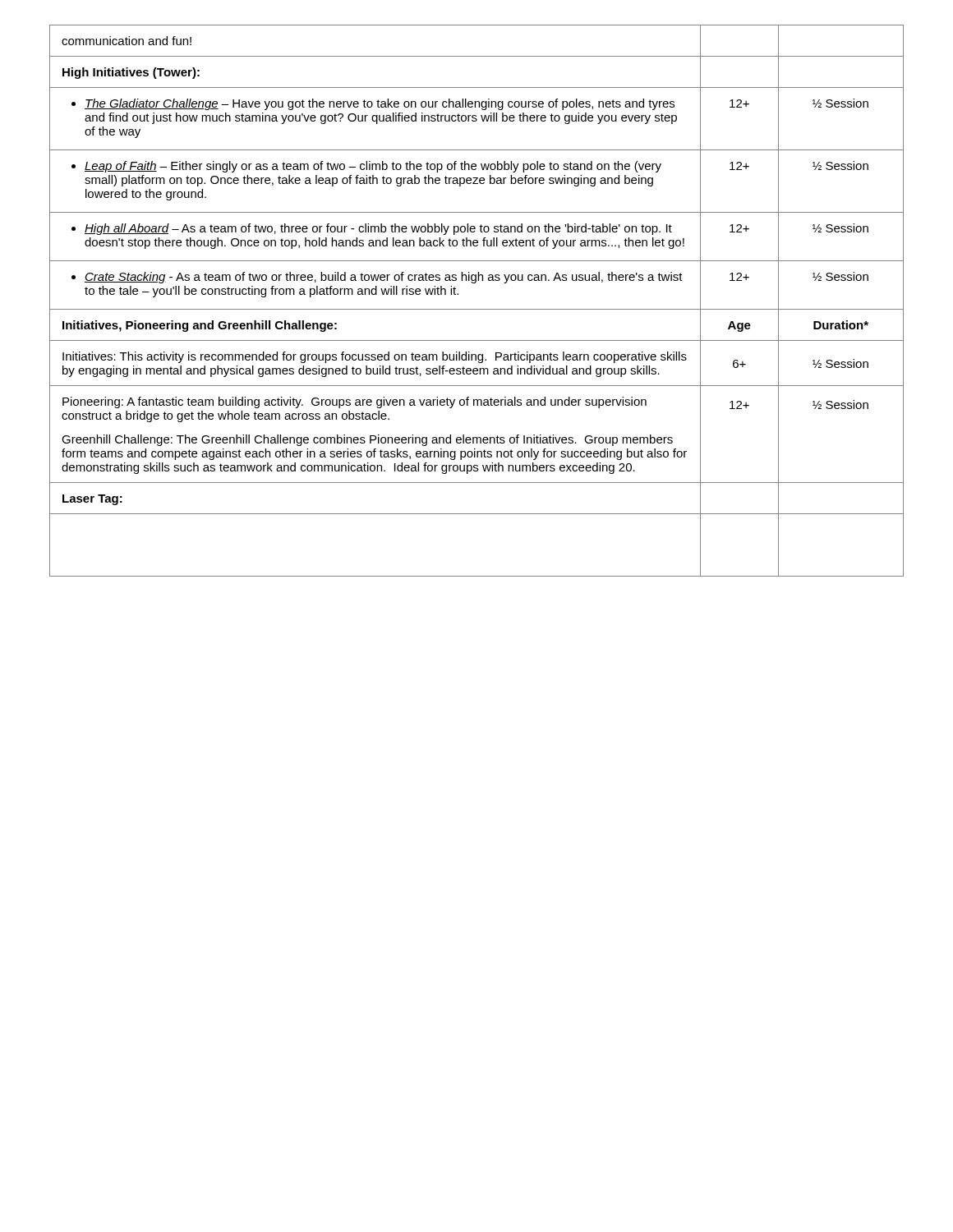Where is the passage that starts "Crate Stacking - As a team of two"?

(375, 283)
